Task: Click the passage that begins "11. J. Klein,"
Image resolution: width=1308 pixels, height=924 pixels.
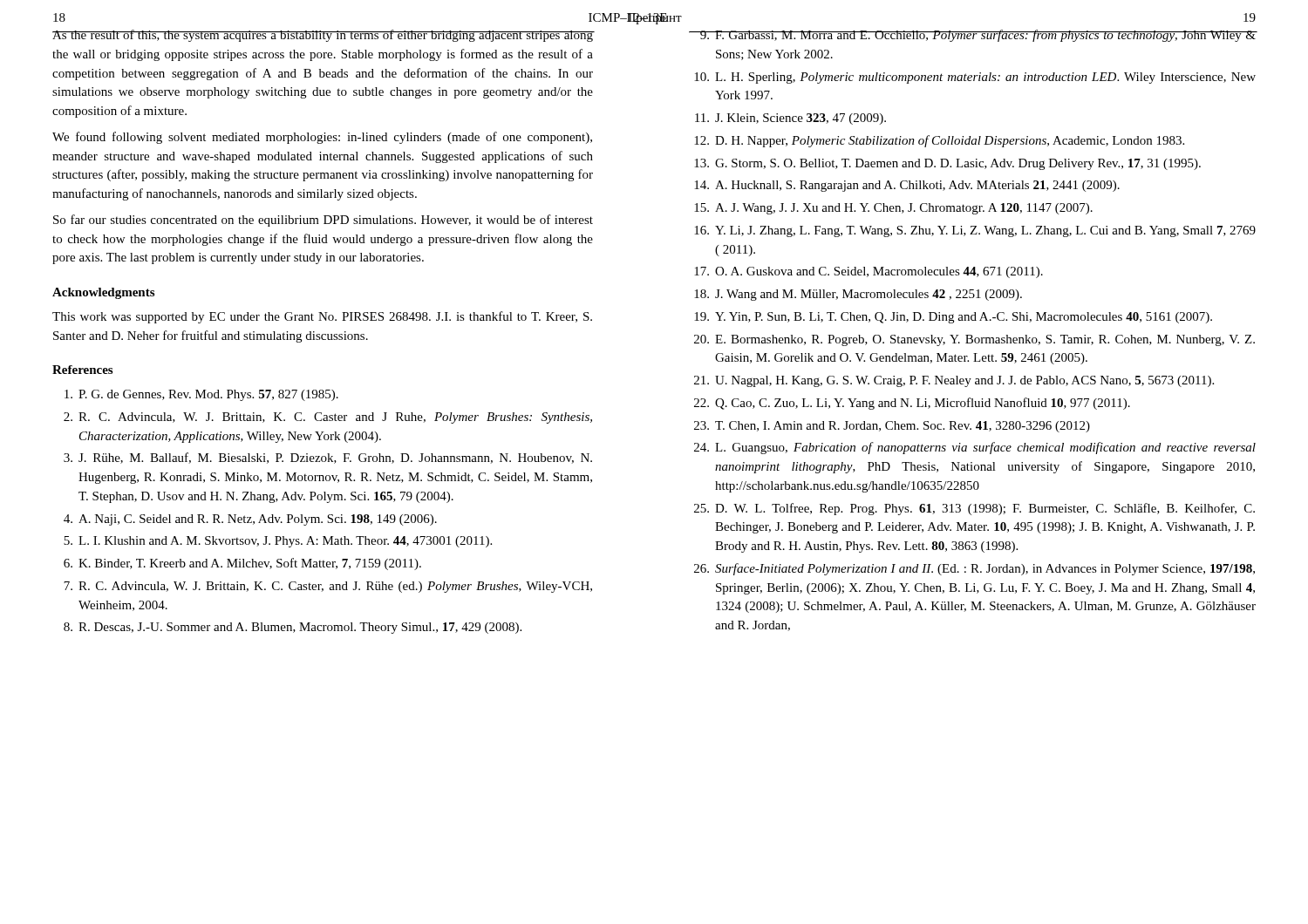Action: tap(790, 119)
